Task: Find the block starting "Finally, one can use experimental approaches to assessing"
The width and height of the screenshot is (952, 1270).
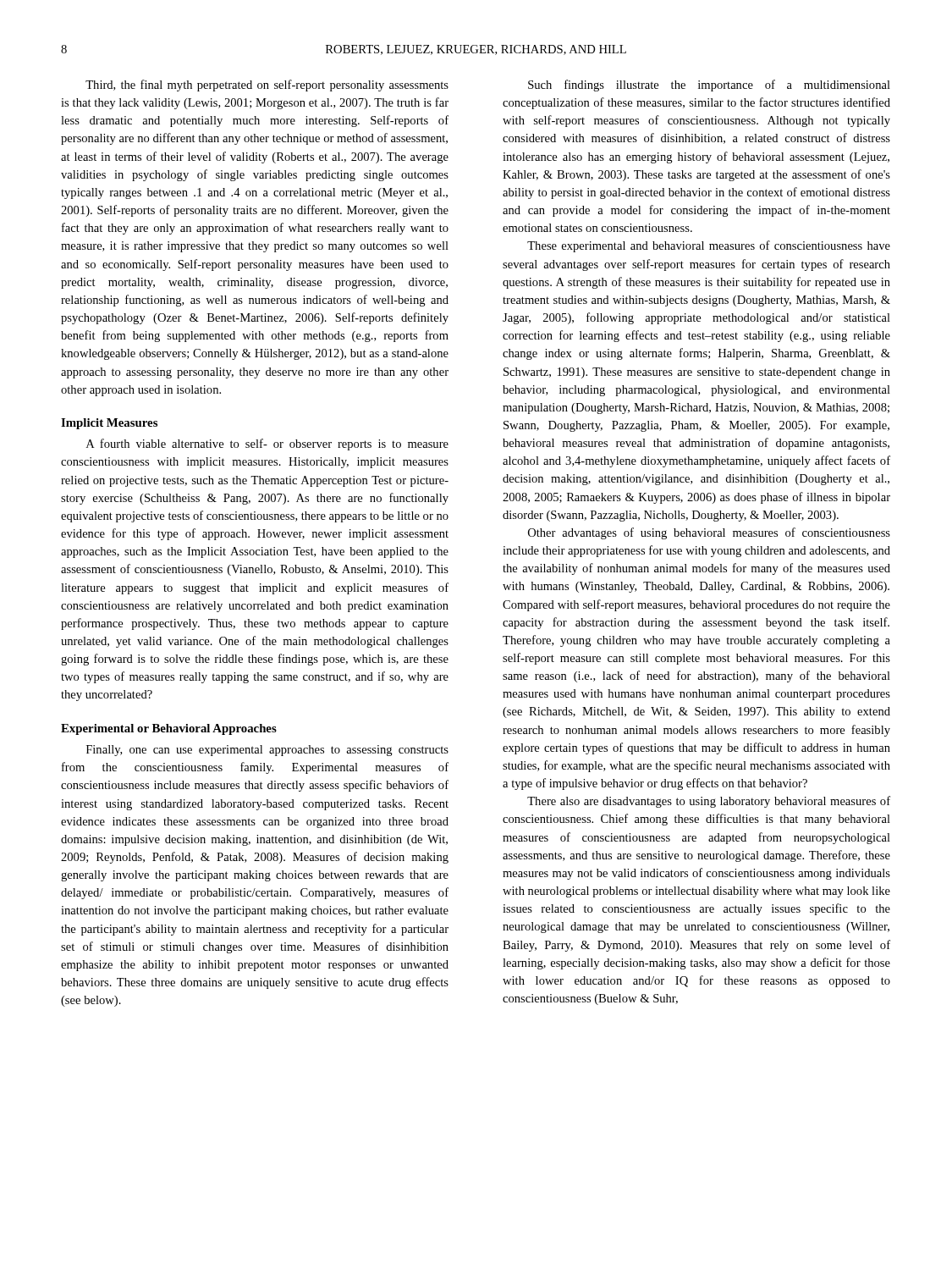Action: tap(255, 875)
